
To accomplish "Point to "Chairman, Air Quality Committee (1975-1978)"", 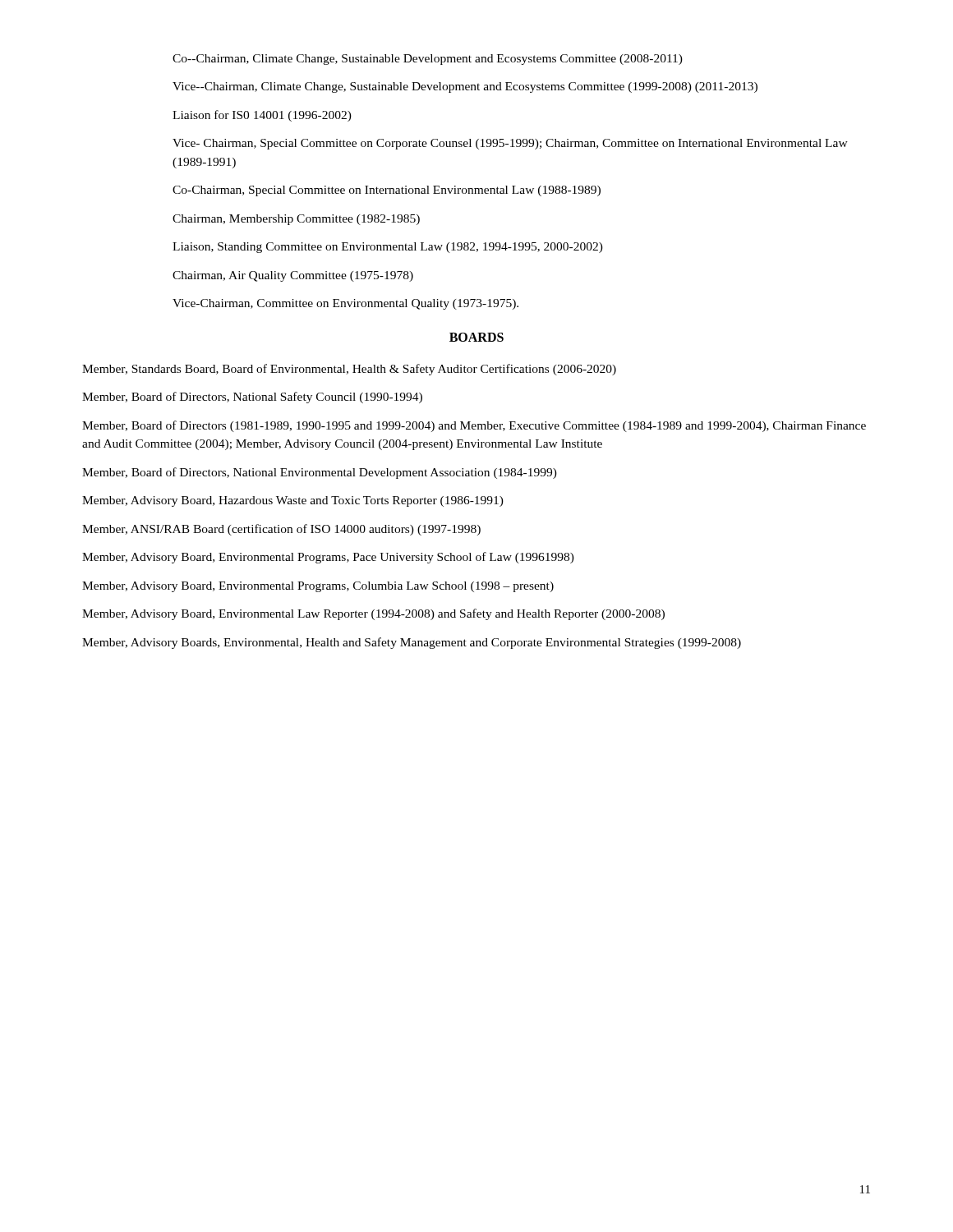I will 293,275.
